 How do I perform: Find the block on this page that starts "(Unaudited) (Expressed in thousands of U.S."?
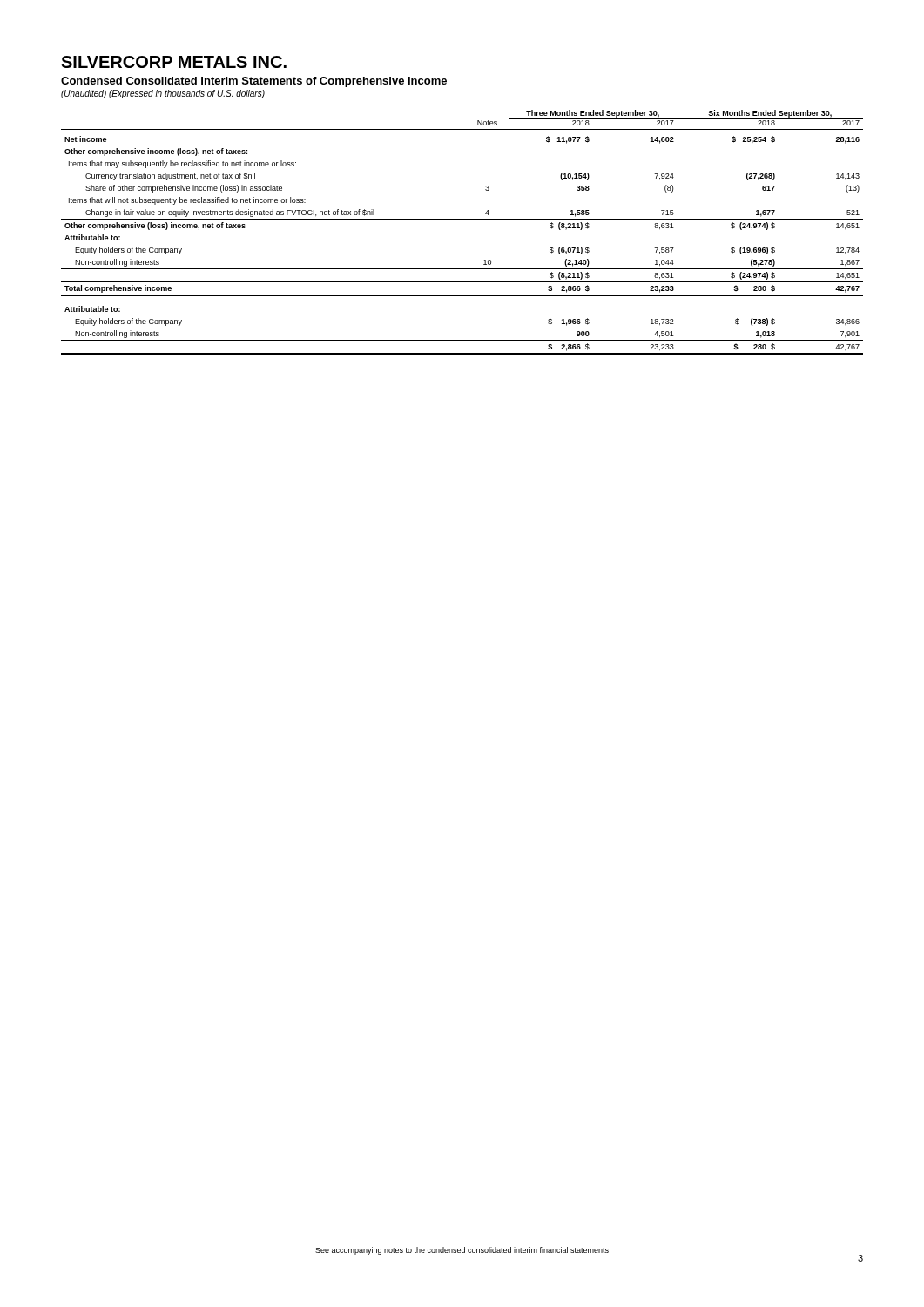pyautogui.click(x=163, y=94)
